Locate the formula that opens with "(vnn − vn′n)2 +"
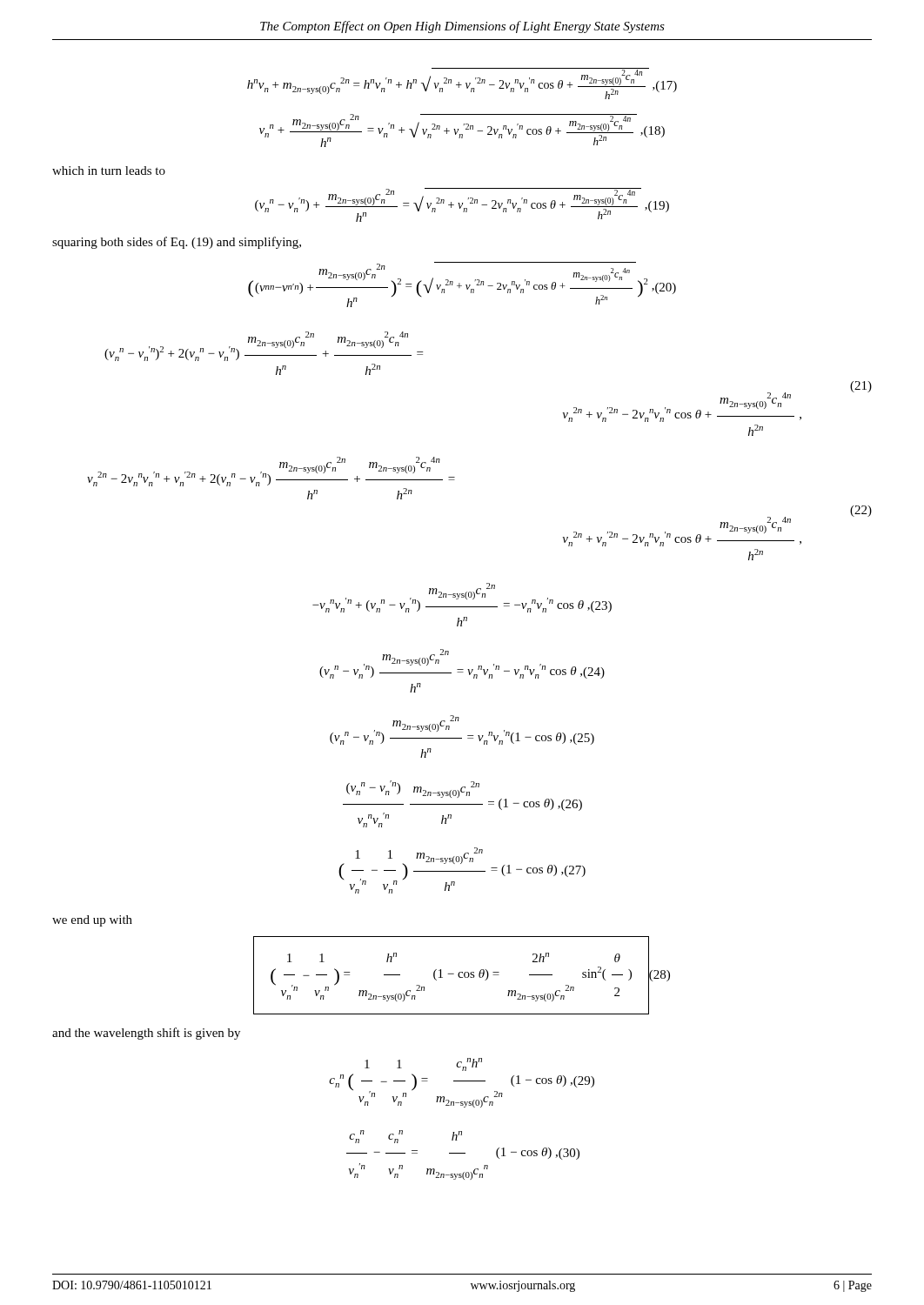 point(264,346)
